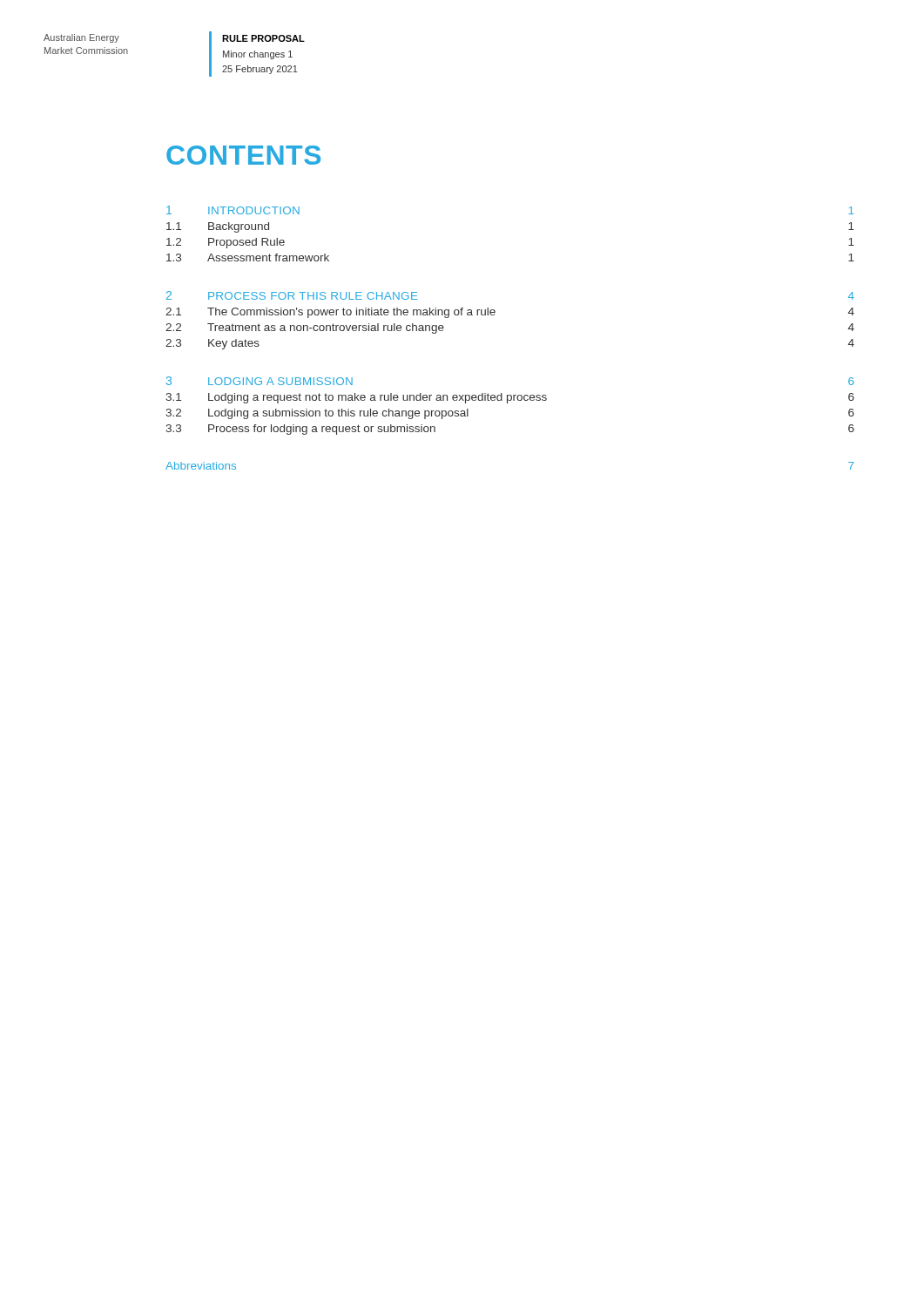Locate the element starting "2 Proposed Rule 1"

click(x=248, y=243)
